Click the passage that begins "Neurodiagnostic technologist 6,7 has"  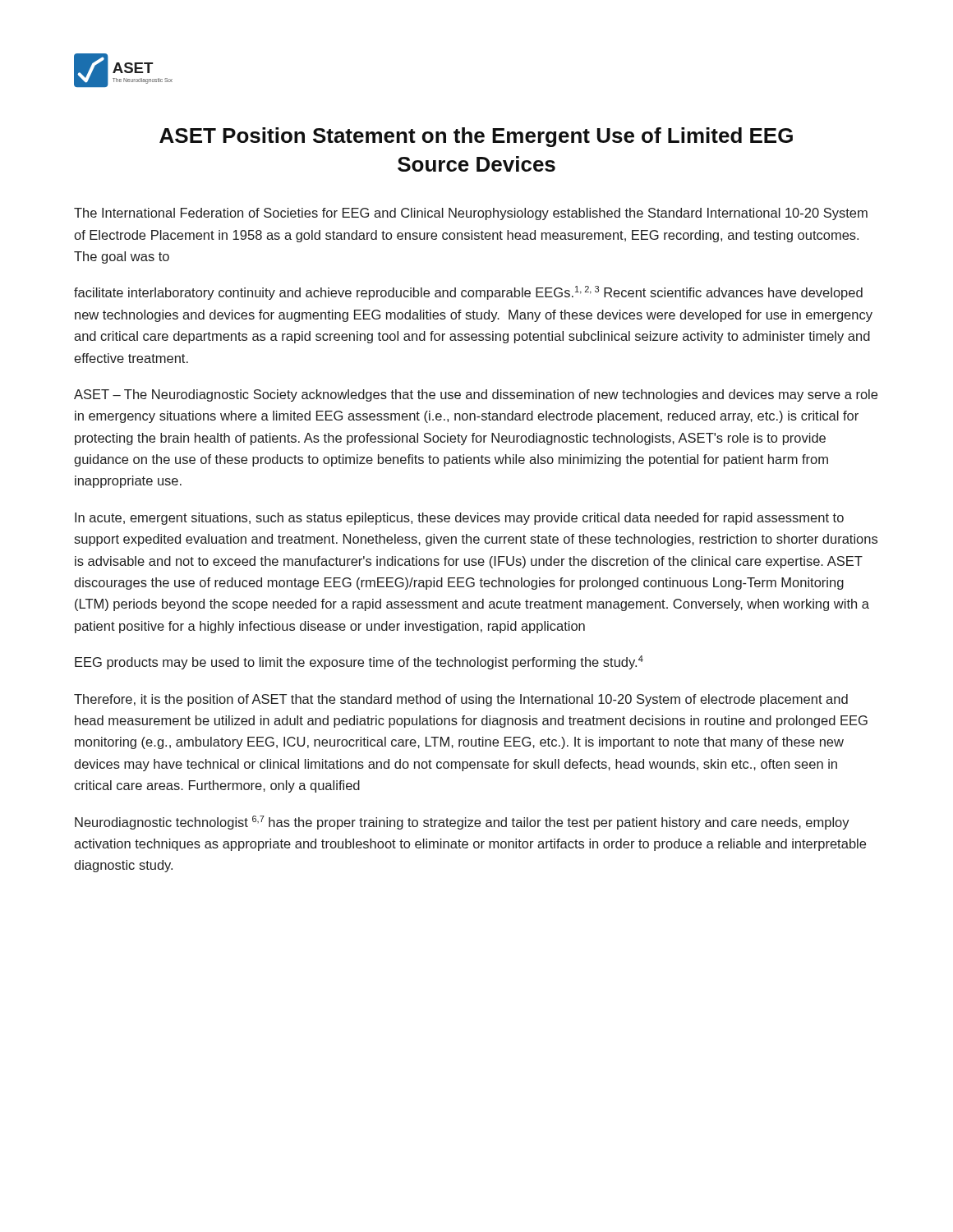[470, 843]
